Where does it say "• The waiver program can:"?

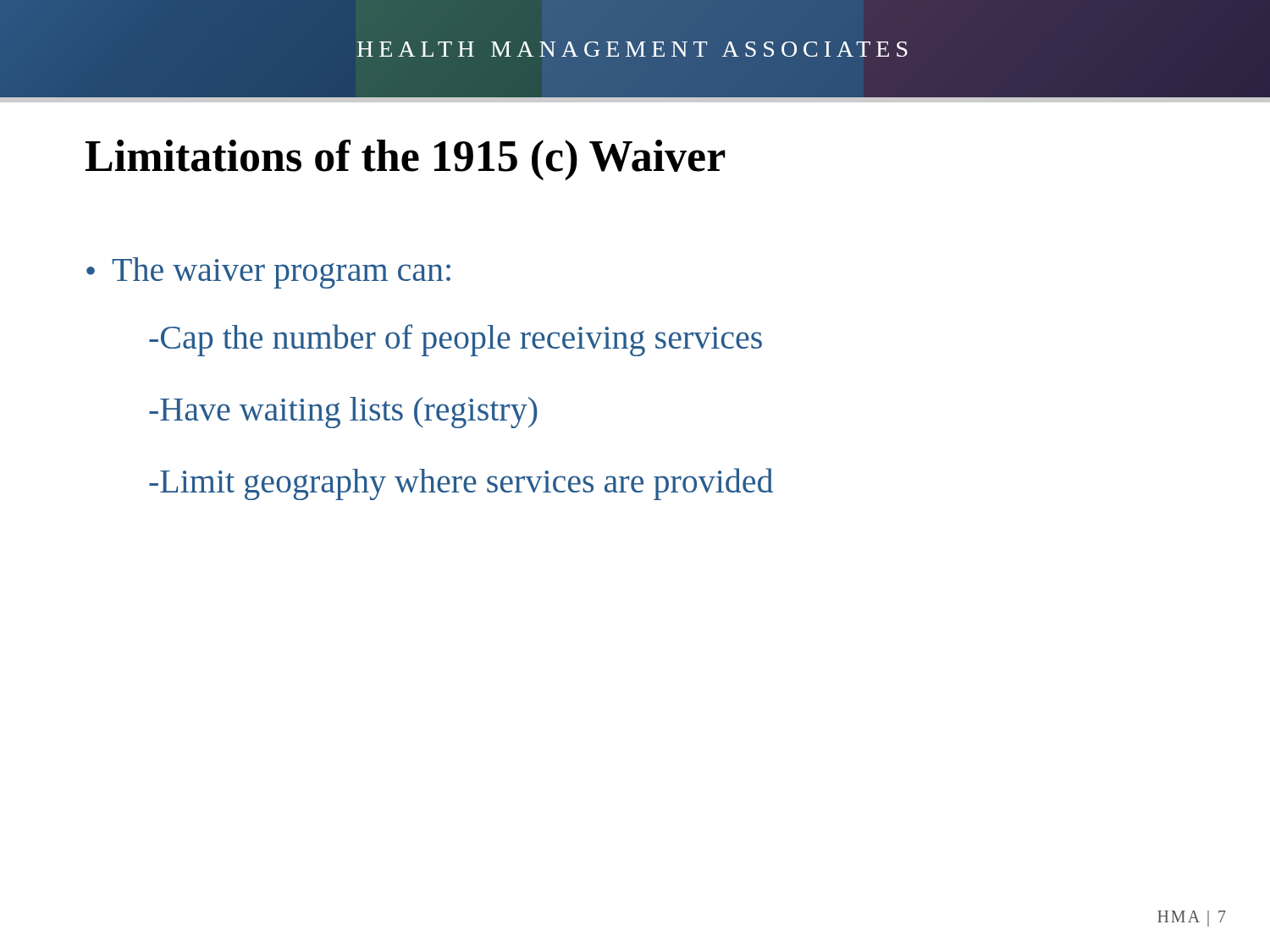point(269,270)
